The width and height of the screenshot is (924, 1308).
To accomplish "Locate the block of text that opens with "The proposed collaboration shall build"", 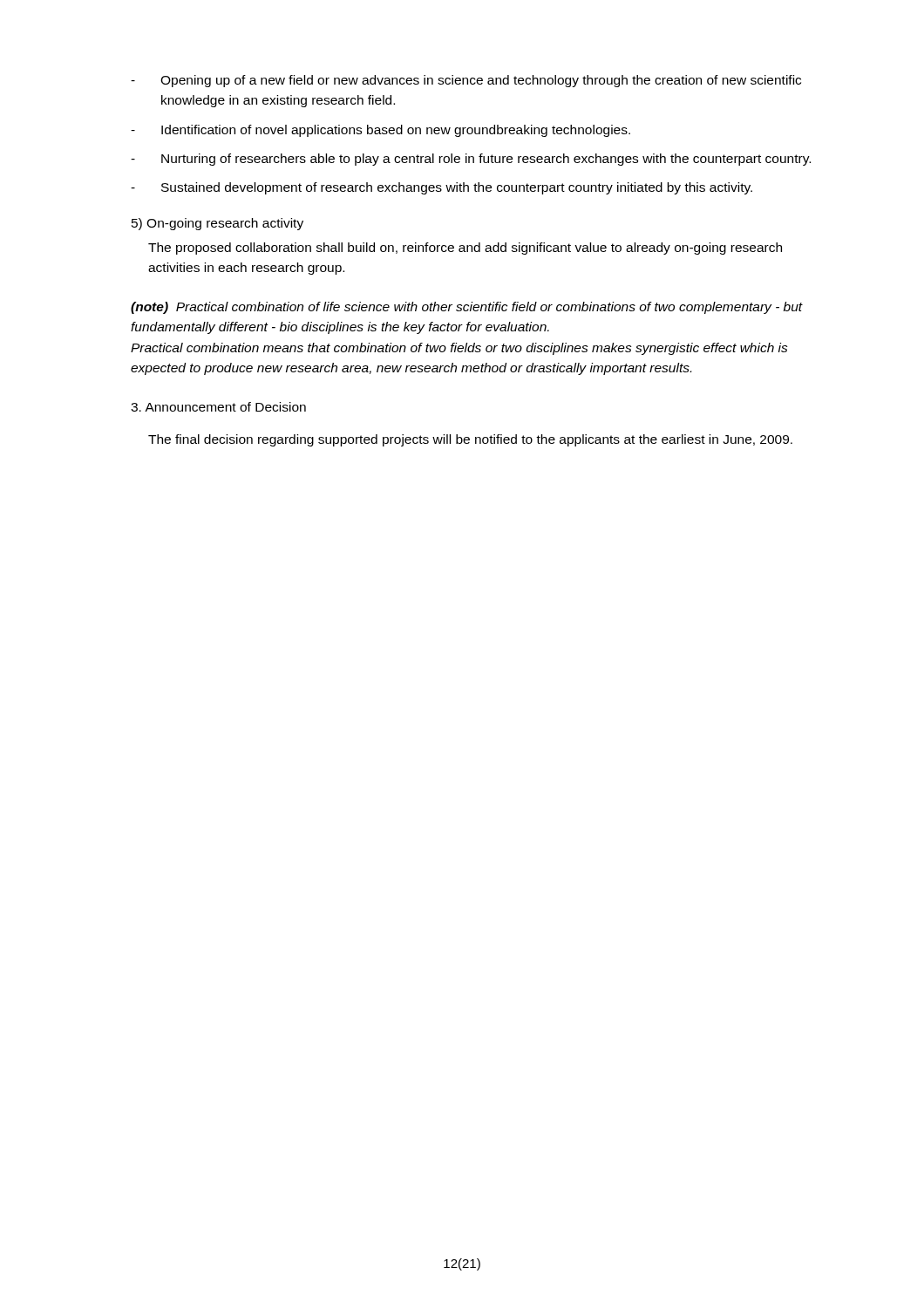I will pos(466,257).
